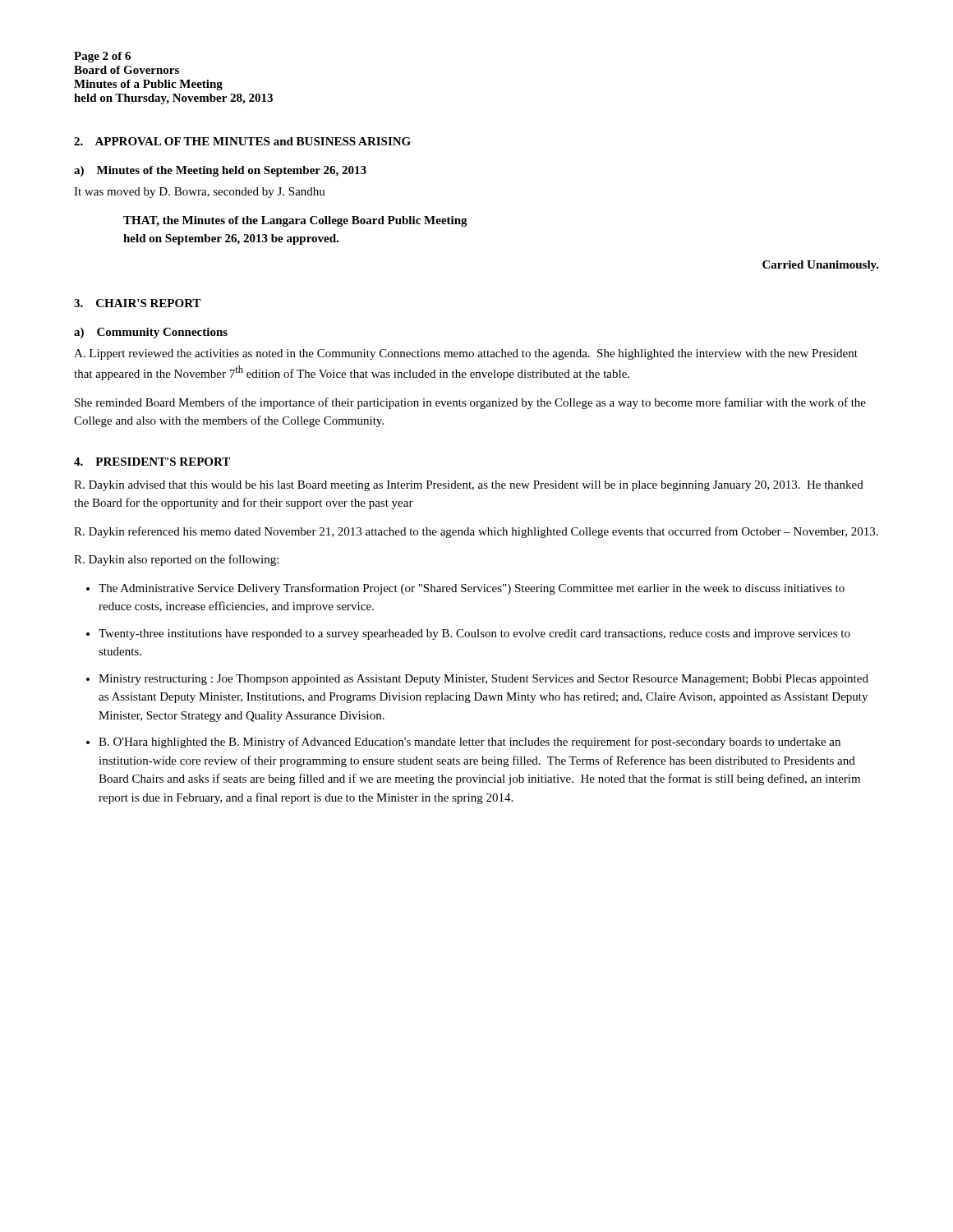Find the section header containing "a) Community Connections"
This screenshot has width=953, height=1232.
click(151, 331)
